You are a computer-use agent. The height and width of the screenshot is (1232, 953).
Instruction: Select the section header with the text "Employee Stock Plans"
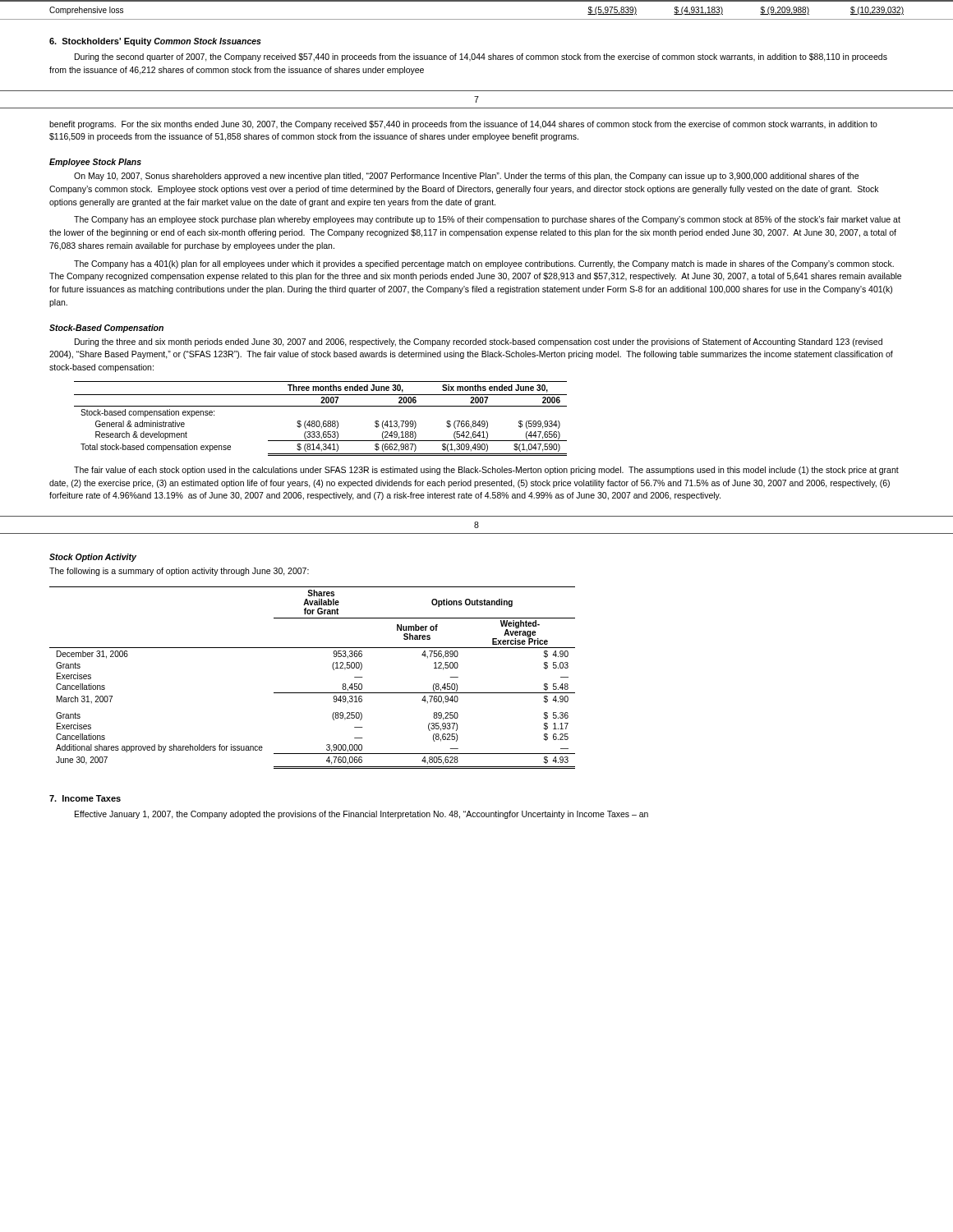pos(95,162)
